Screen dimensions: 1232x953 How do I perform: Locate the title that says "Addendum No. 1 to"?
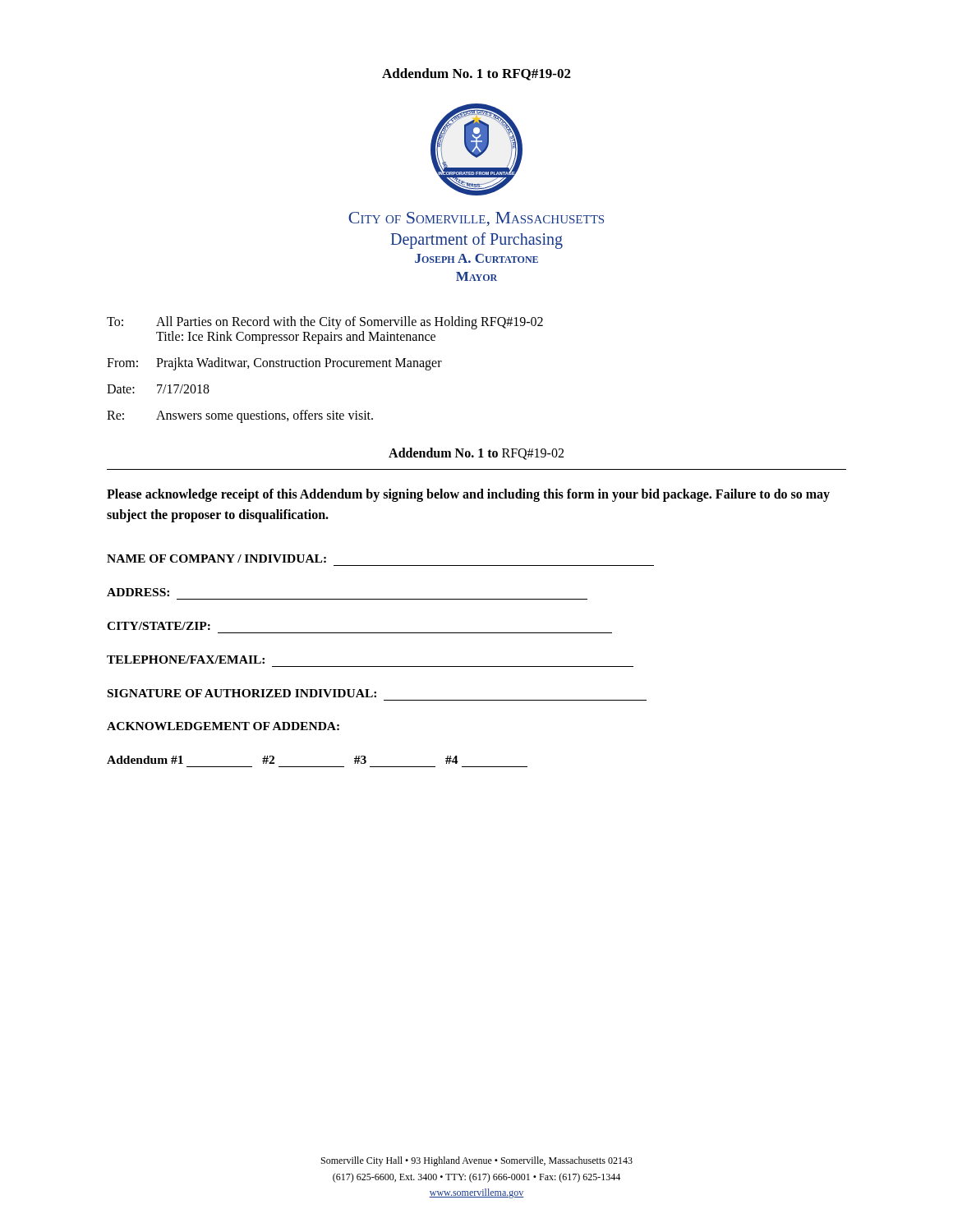pyautogui.click(x=476, y=73)
